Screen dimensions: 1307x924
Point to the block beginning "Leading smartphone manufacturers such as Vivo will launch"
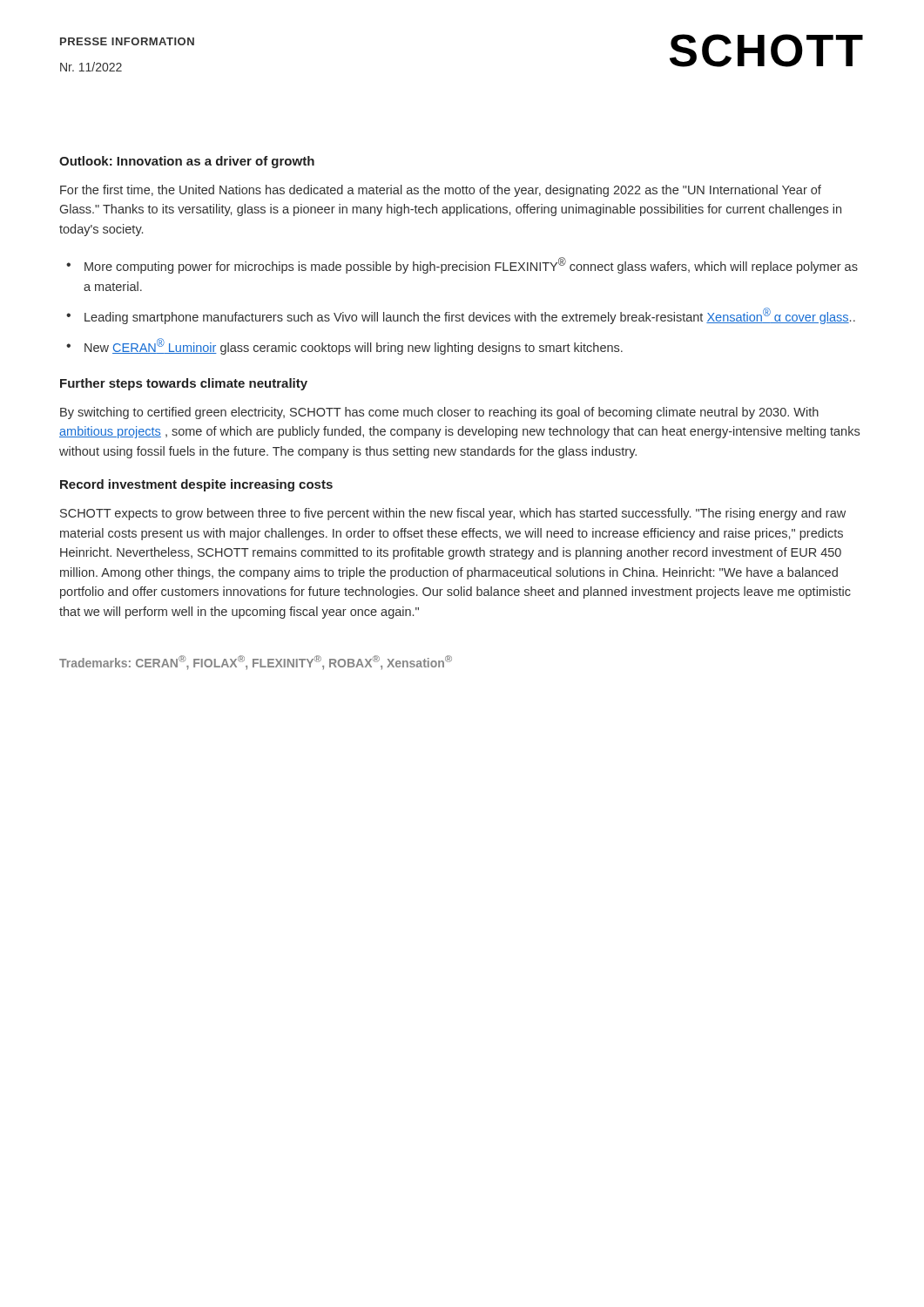[470, 316]
